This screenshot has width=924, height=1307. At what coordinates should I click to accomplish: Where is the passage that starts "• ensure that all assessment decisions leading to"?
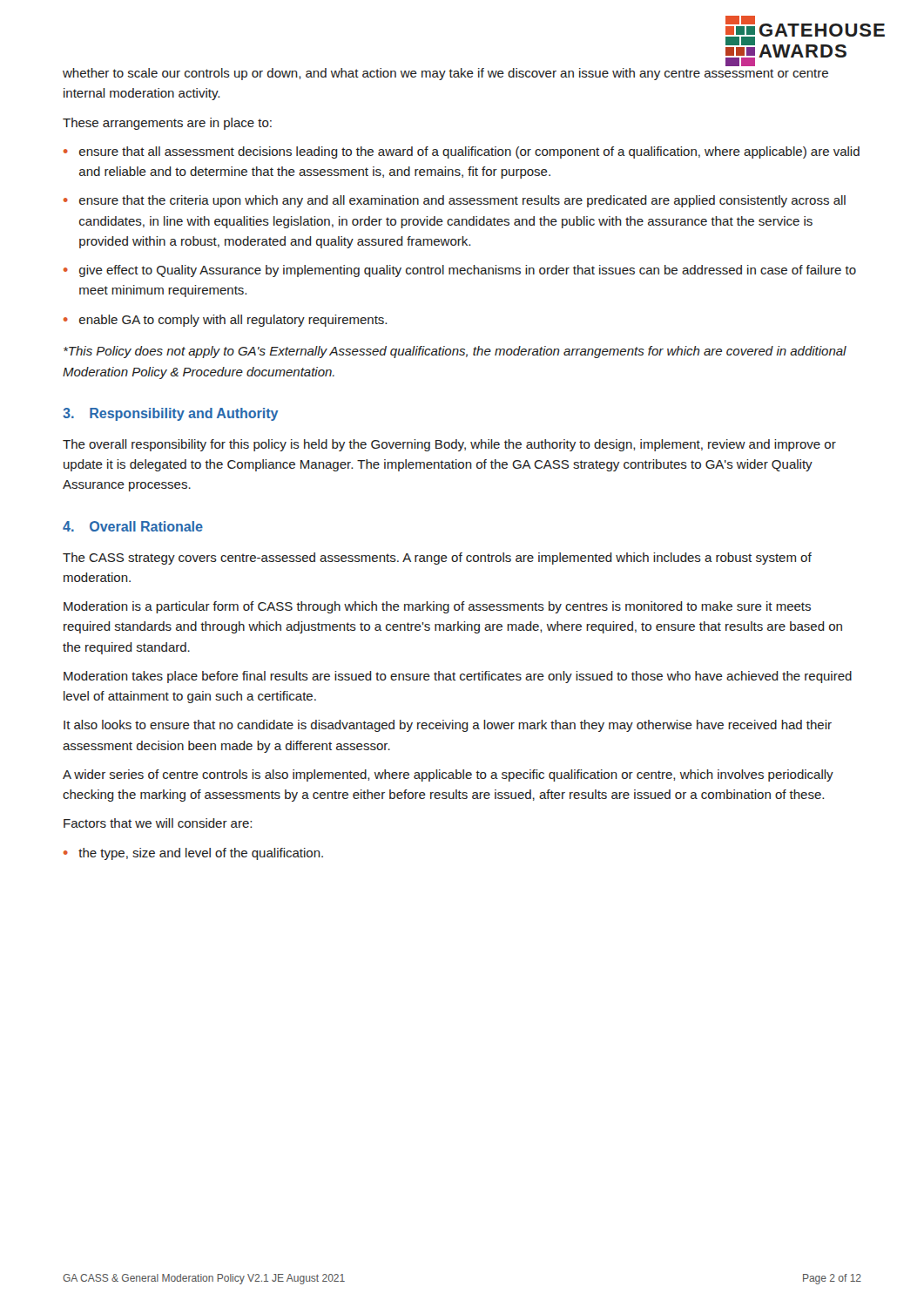462,161
